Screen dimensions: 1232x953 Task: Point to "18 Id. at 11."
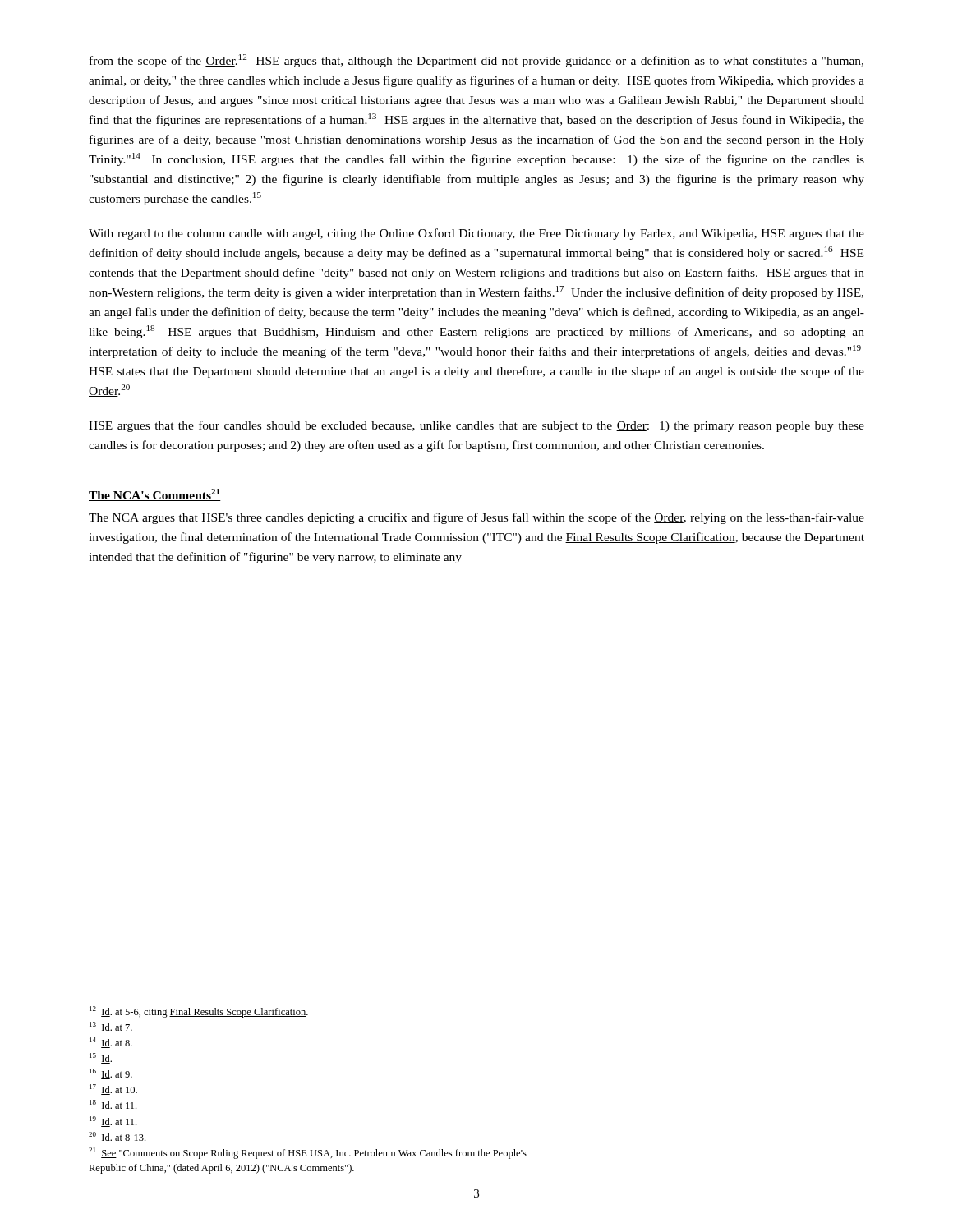point(113,1105)
